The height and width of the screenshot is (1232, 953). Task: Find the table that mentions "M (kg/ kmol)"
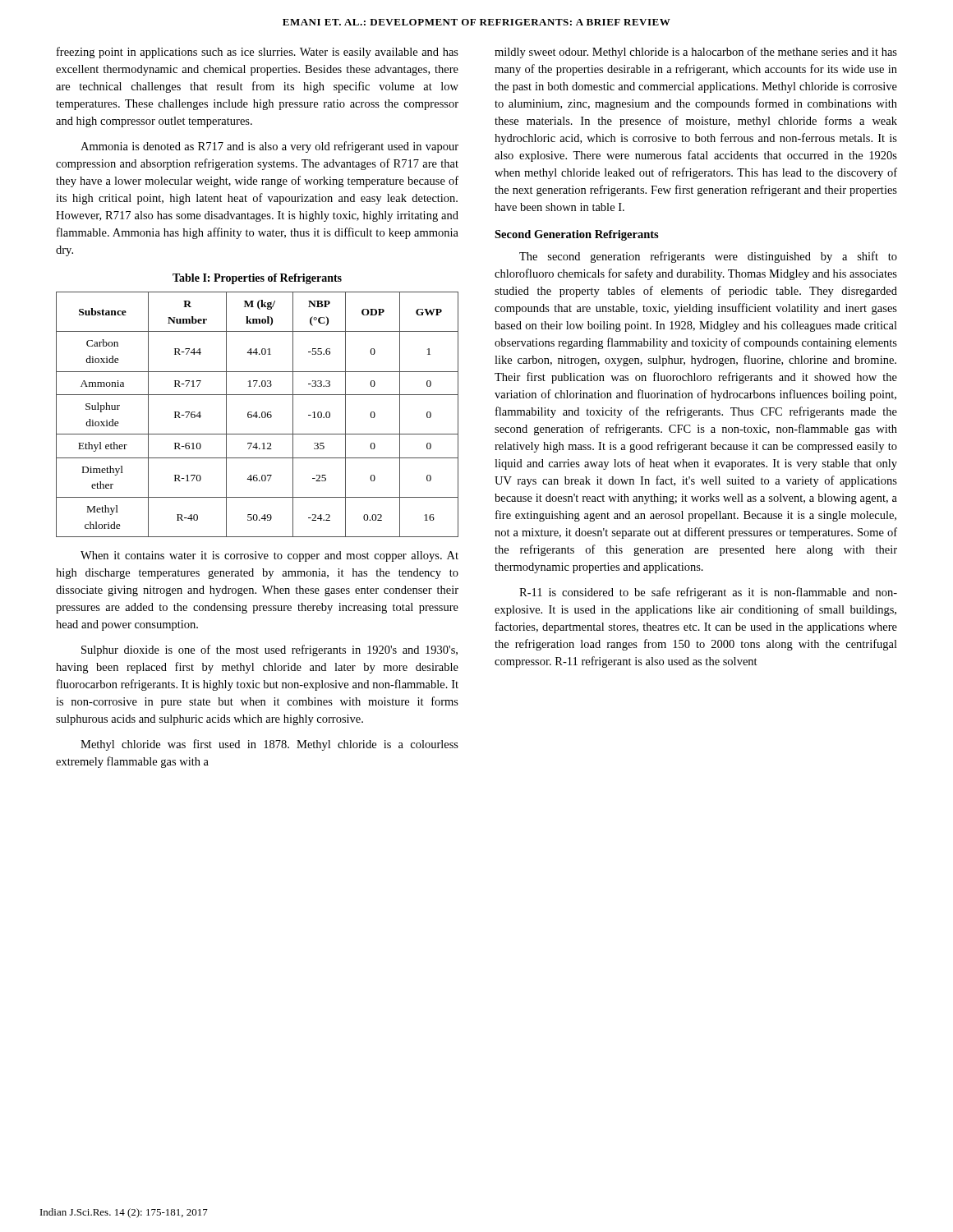(257, 415)
